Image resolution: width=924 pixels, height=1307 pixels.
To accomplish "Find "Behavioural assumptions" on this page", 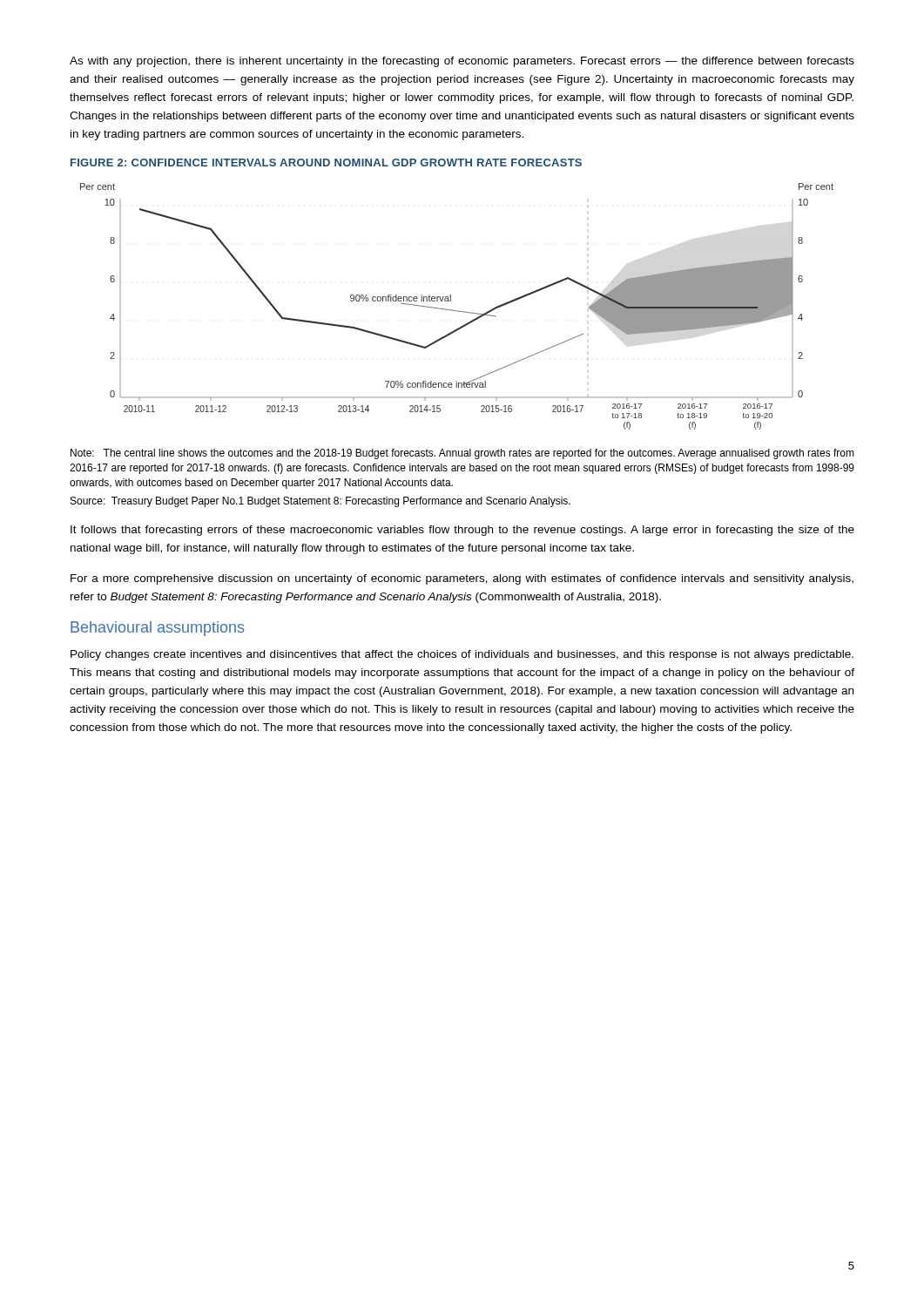I will click(x=157, y=627).
